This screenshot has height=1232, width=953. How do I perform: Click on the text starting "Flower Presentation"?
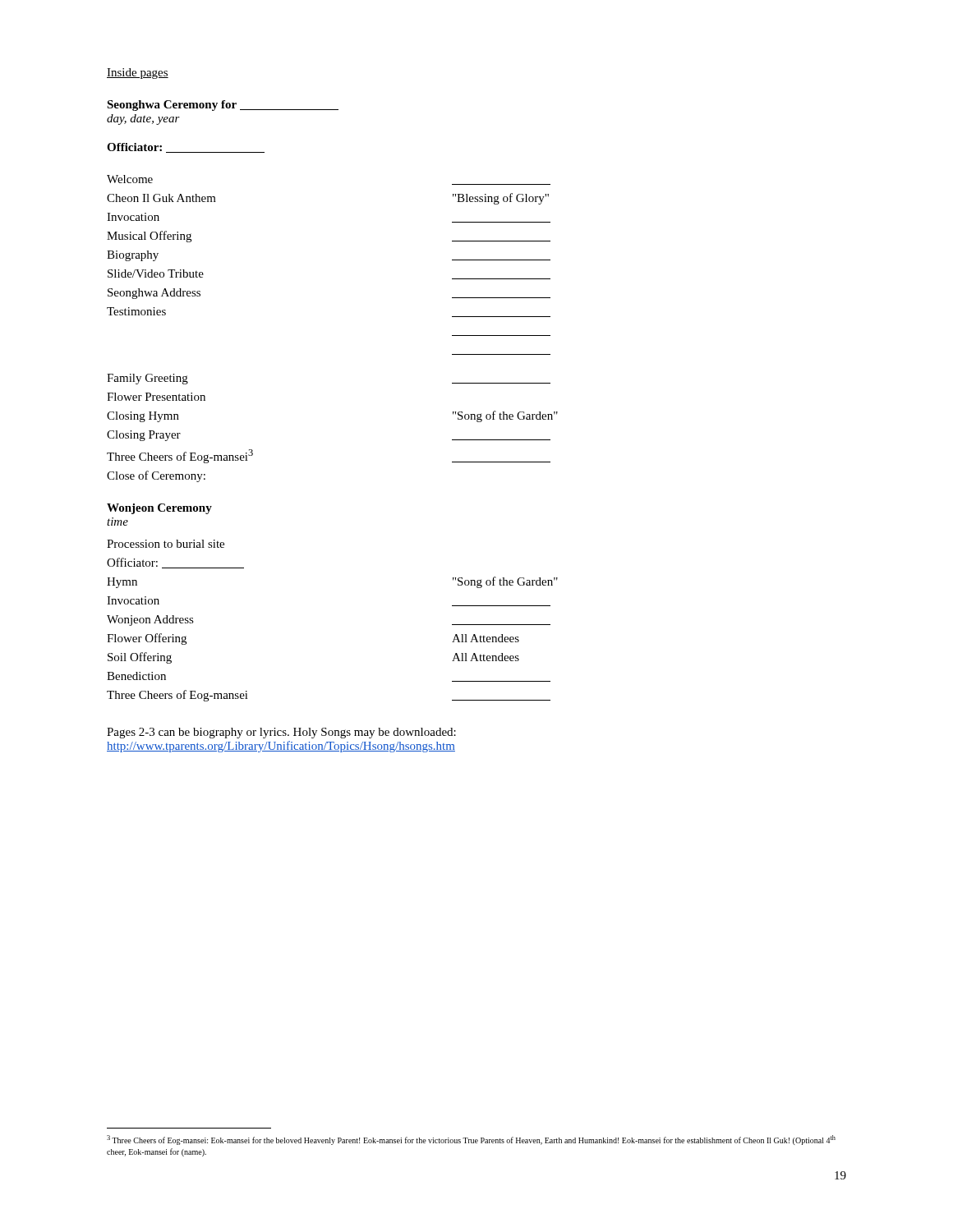pyautogui.click(x=156, y=397)
